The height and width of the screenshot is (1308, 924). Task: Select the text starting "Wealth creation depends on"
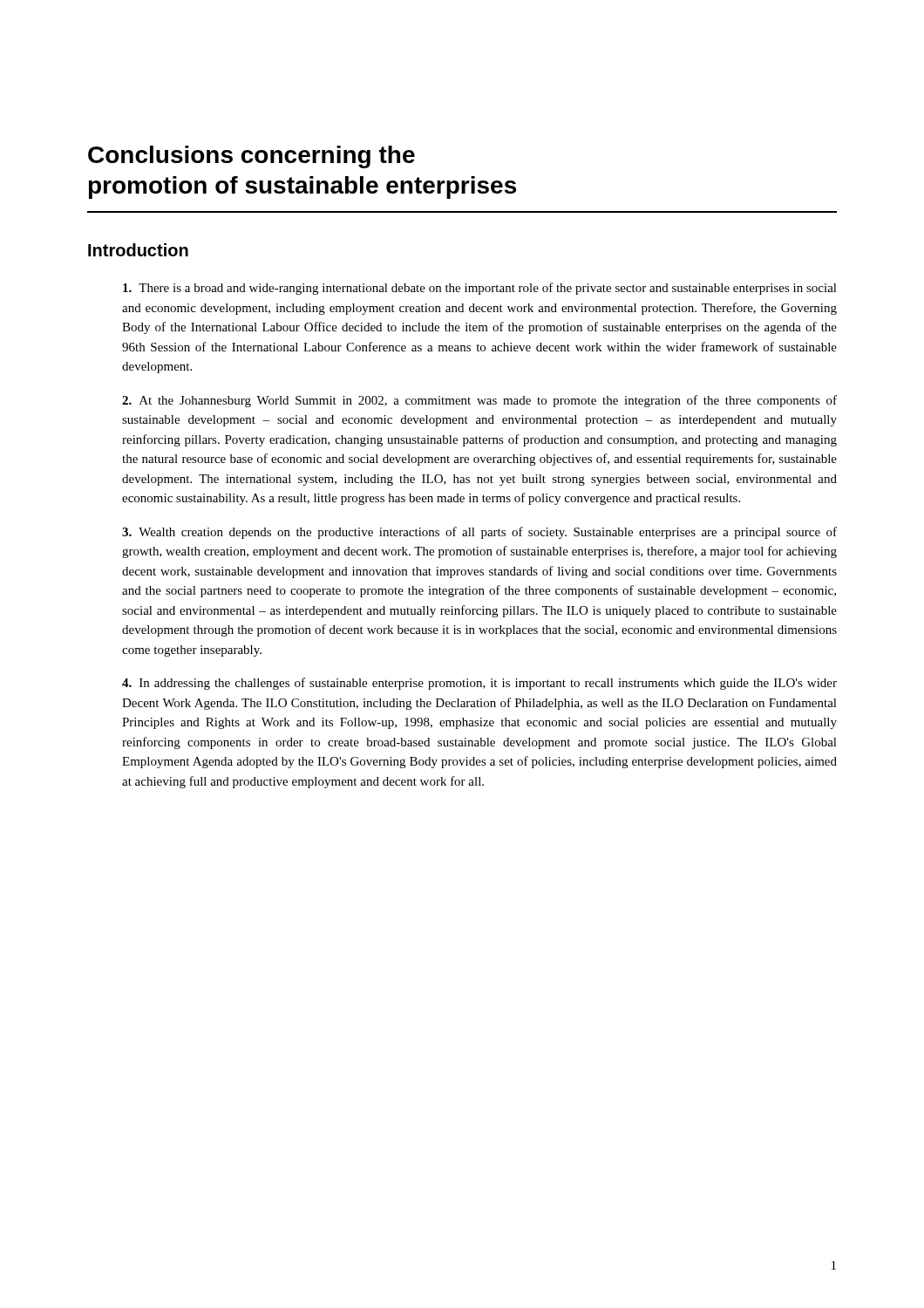pyautogui.click(x=479, y=590)
